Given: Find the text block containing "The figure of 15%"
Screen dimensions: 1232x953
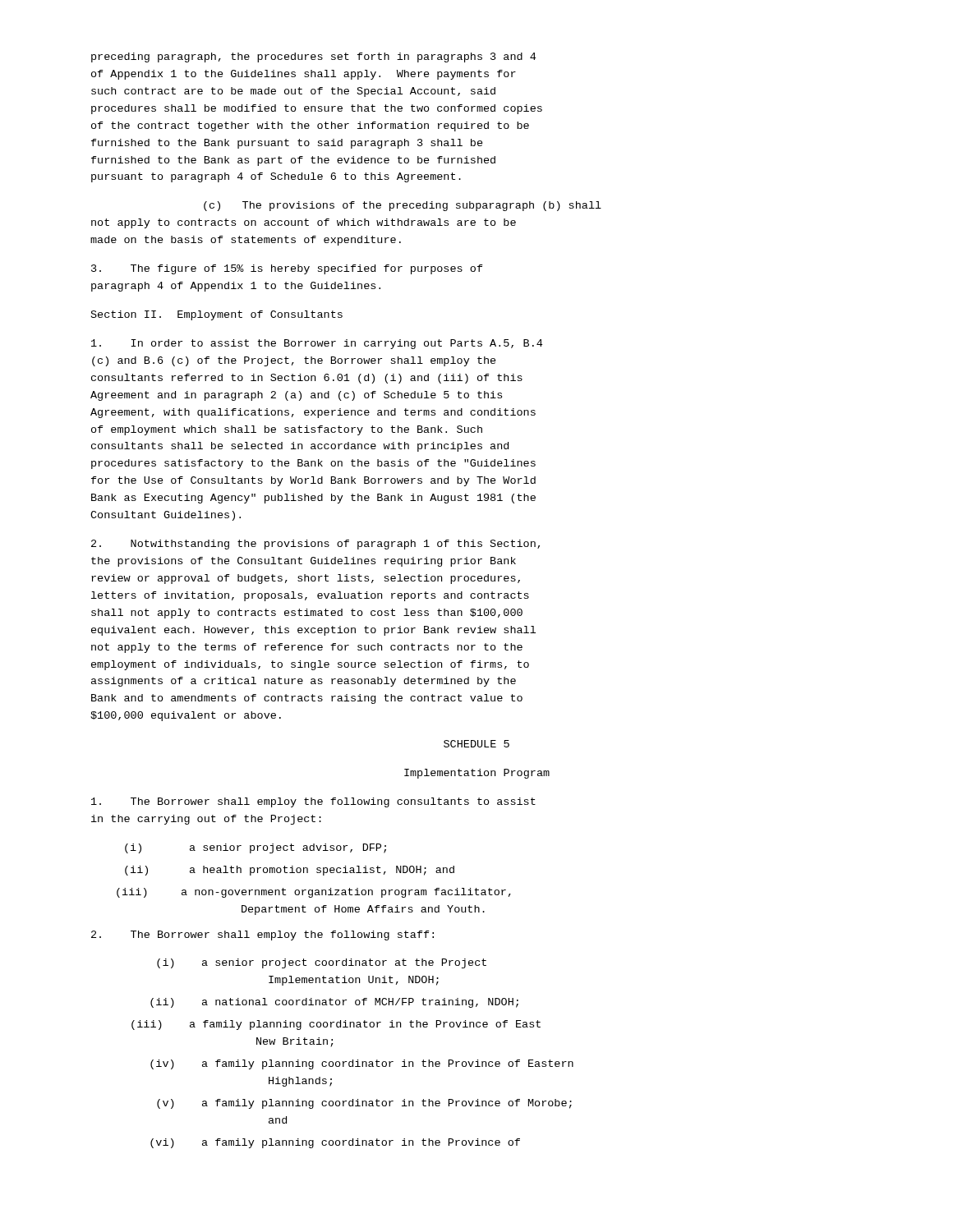Looking at the screenshot, I should point(287,278).
